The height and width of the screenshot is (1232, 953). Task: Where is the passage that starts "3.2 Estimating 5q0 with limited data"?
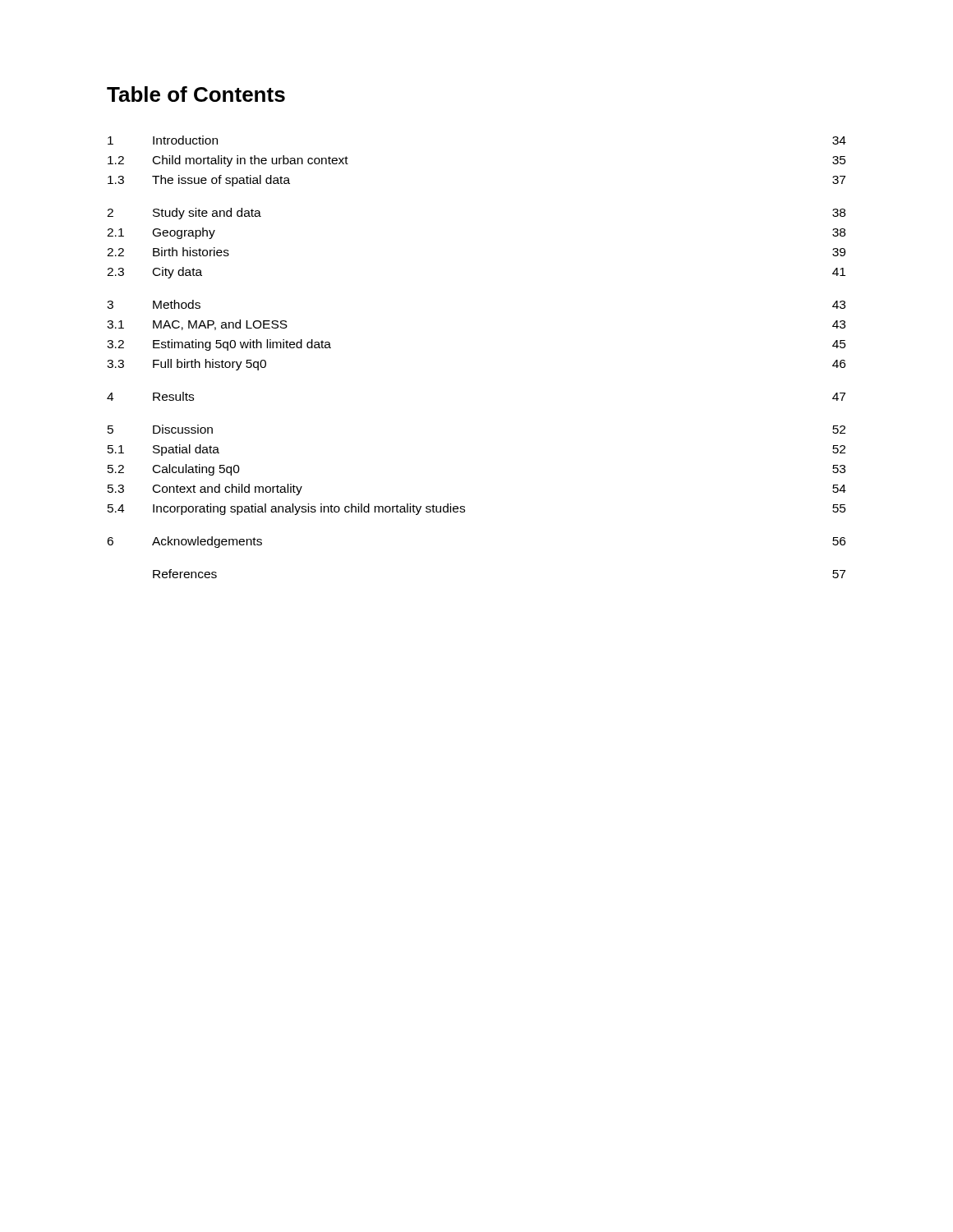pos(244,345)
